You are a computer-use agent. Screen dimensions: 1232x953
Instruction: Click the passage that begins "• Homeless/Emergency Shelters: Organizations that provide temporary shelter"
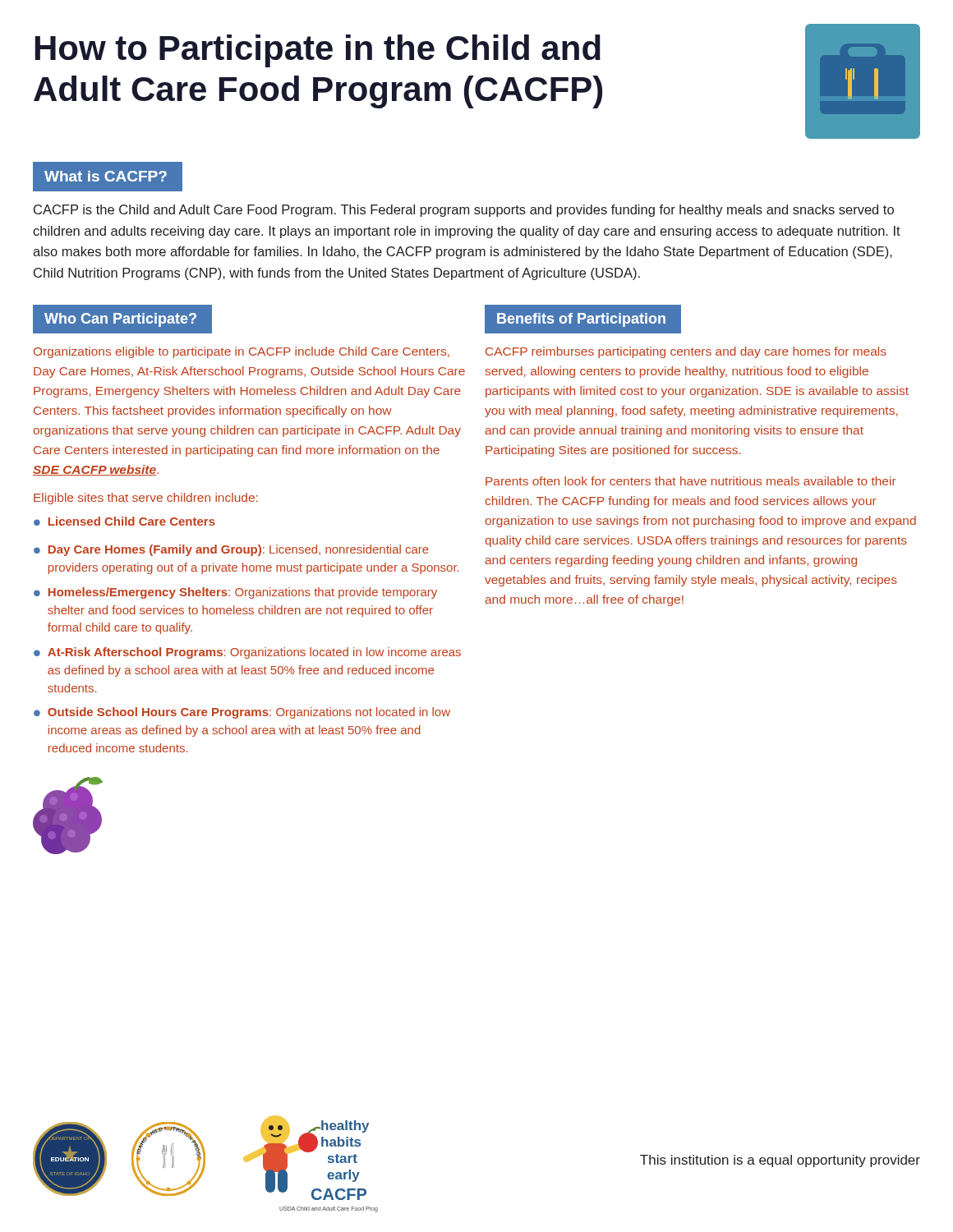[251, 610]
